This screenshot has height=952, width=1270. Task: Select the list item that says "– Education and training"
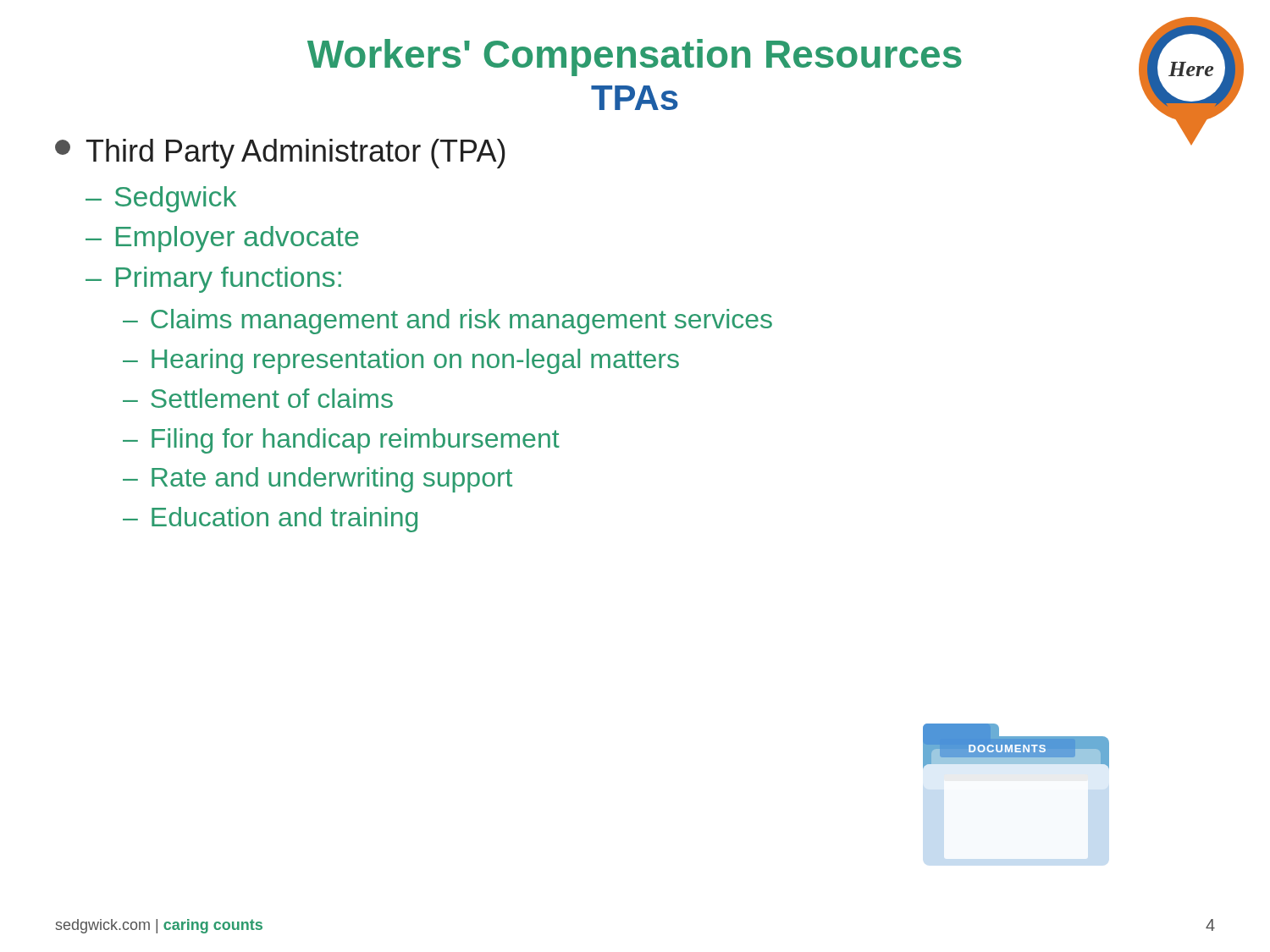271,518
